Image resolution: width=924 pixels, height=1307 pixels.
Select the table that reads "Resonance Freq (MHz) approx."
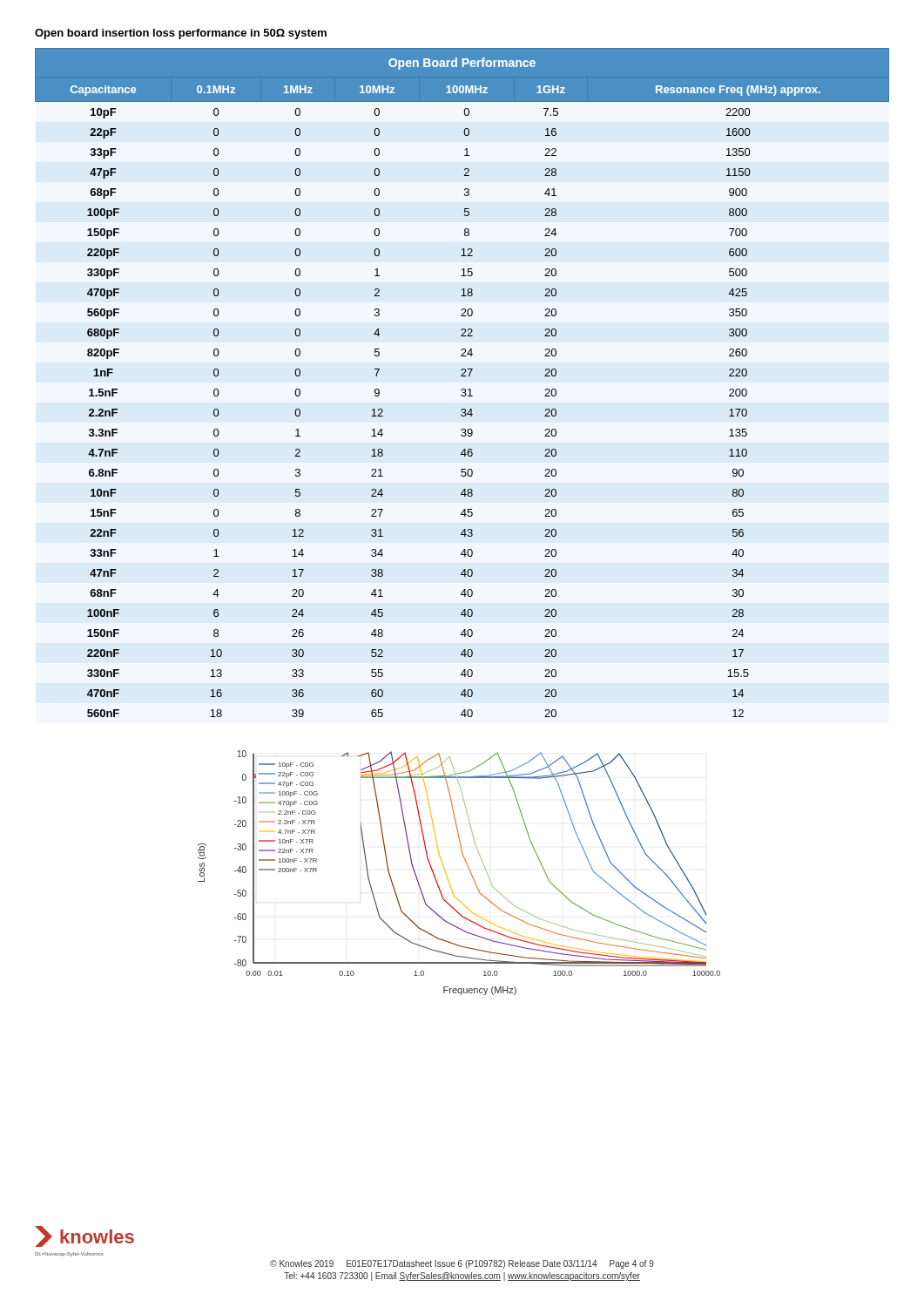coord(462,386)
